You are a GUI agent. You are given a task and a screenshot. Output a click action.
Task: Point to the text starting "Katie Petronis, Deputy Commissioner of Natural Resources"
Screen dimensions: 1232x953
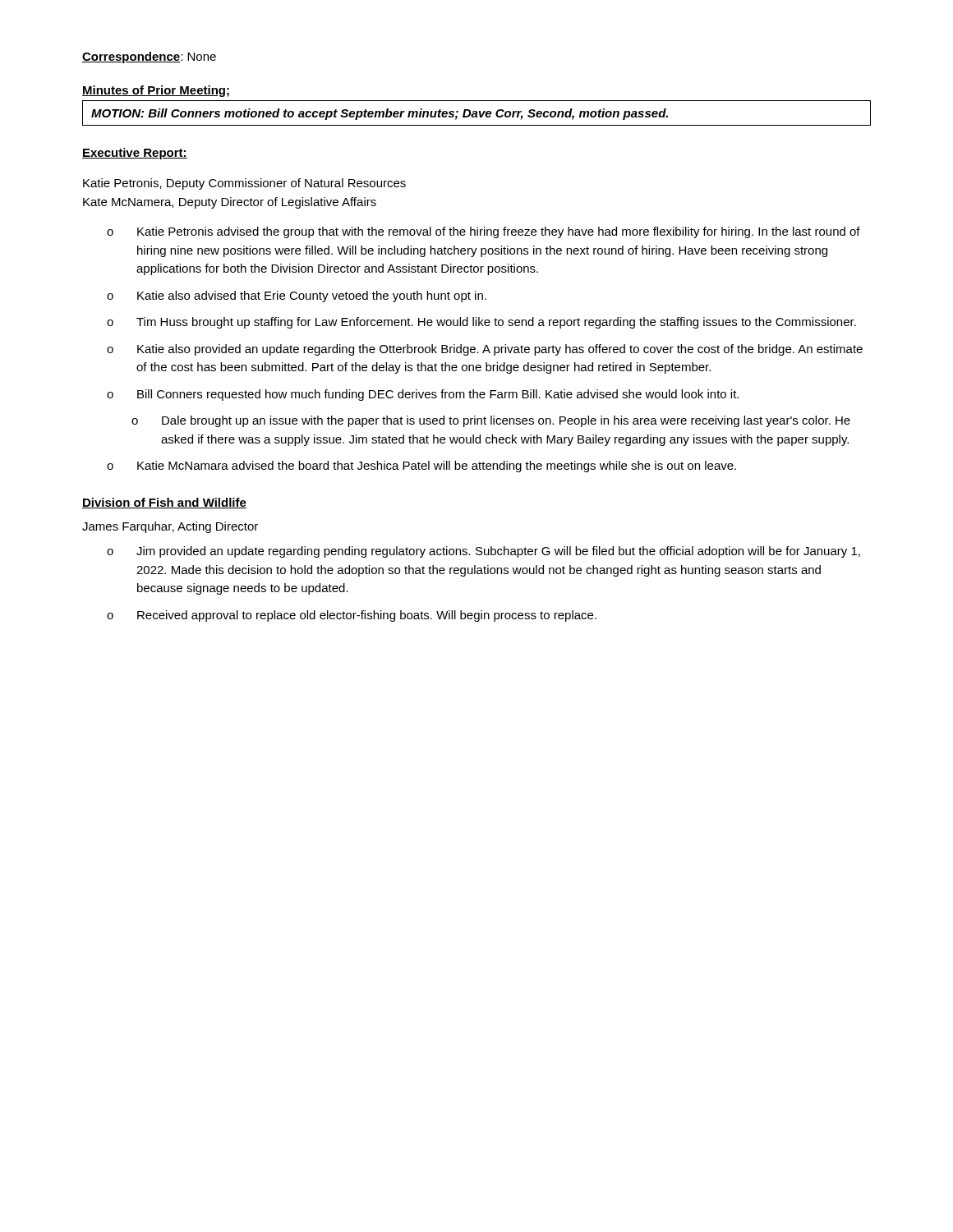244,192
